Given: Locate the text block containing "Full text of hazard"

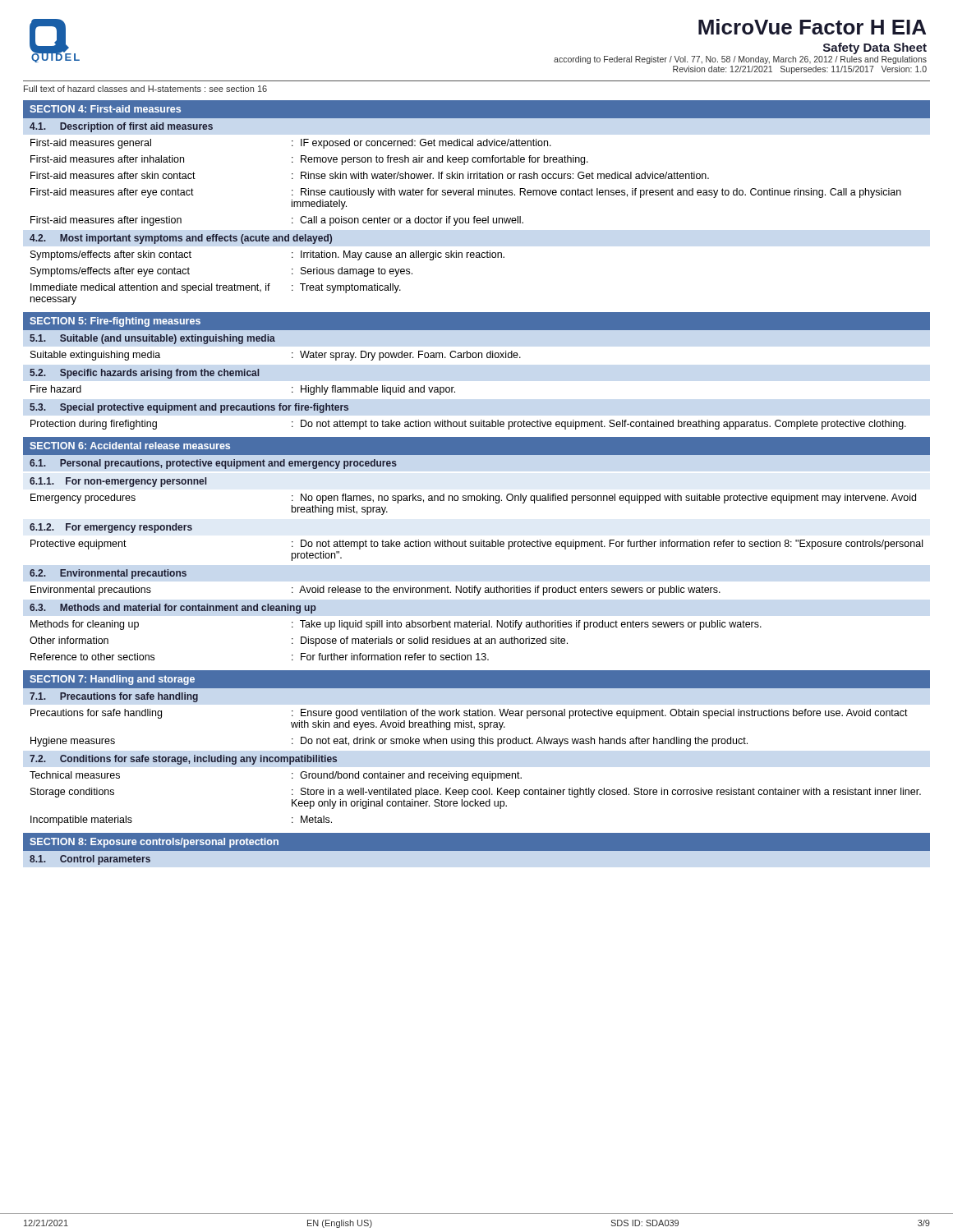Looking at the screenshot, I should (x=145, y=89).
